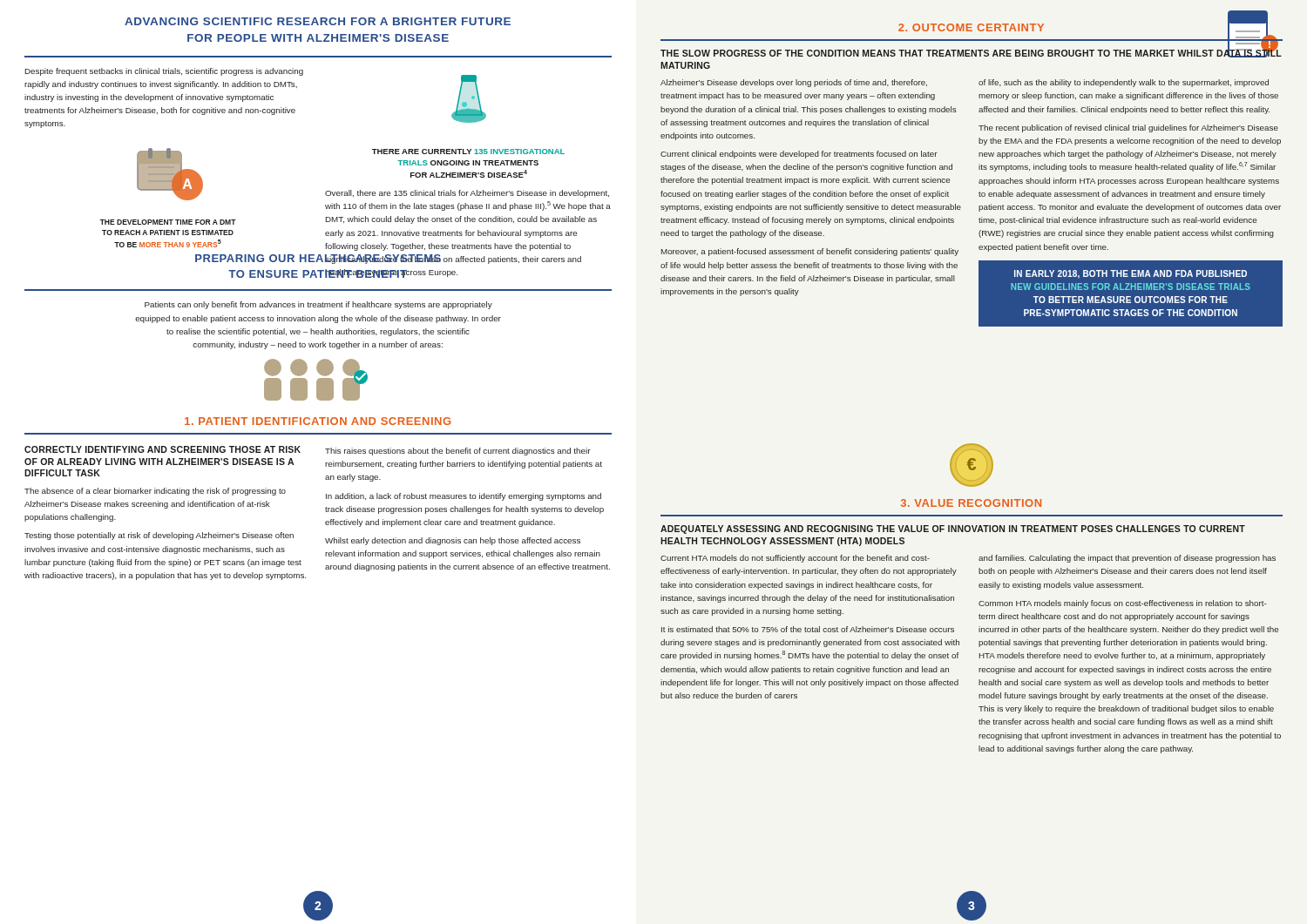Navigate to the block starting "3. VALUE RECOGNITION"
Viewport: 1307px width, 924px height.
972,503
